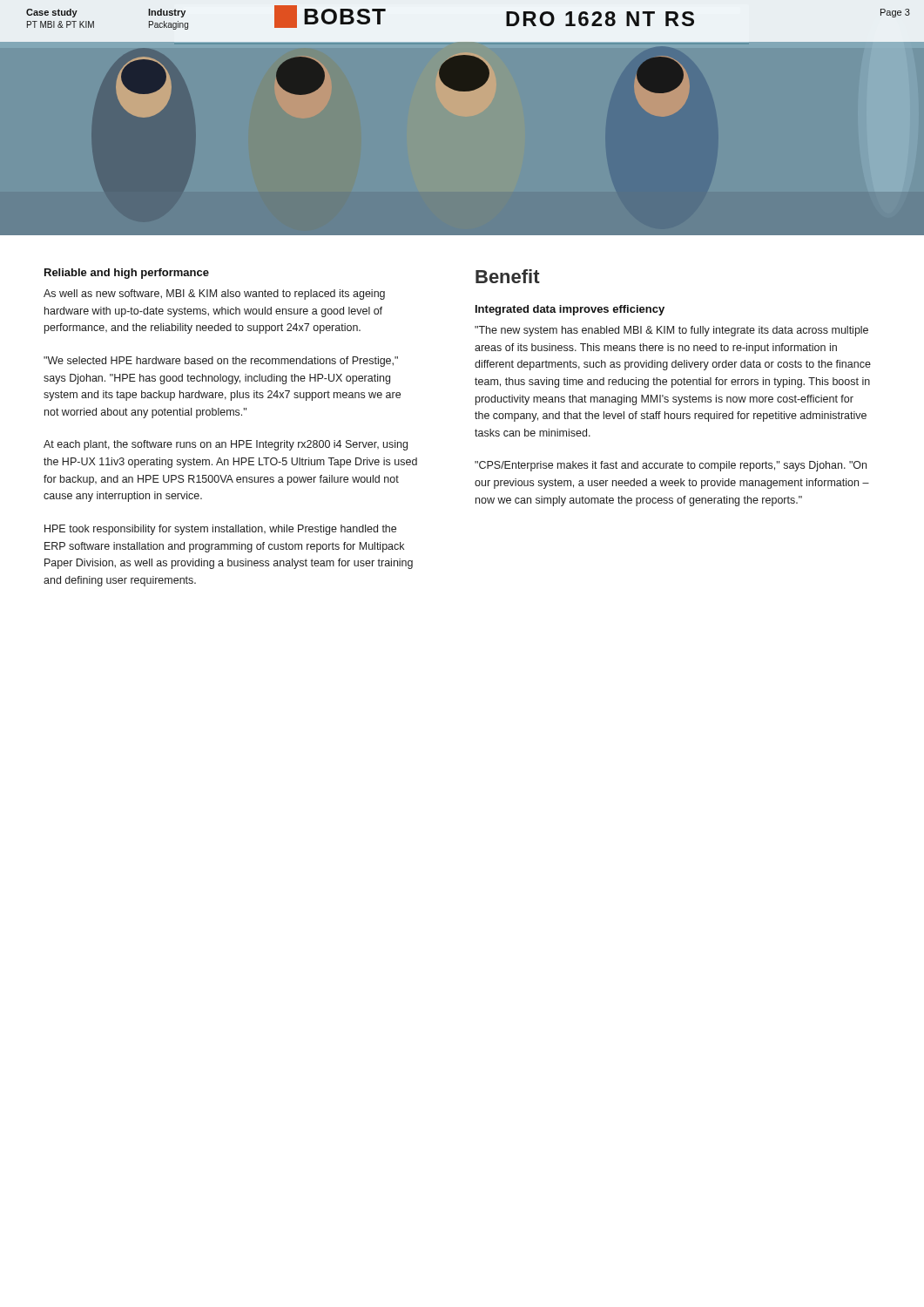The width and height of the screenshot is (924, 1307).
Task: Find the text block starting "At each plant, the software runs on"
Action: click(230, 470)
